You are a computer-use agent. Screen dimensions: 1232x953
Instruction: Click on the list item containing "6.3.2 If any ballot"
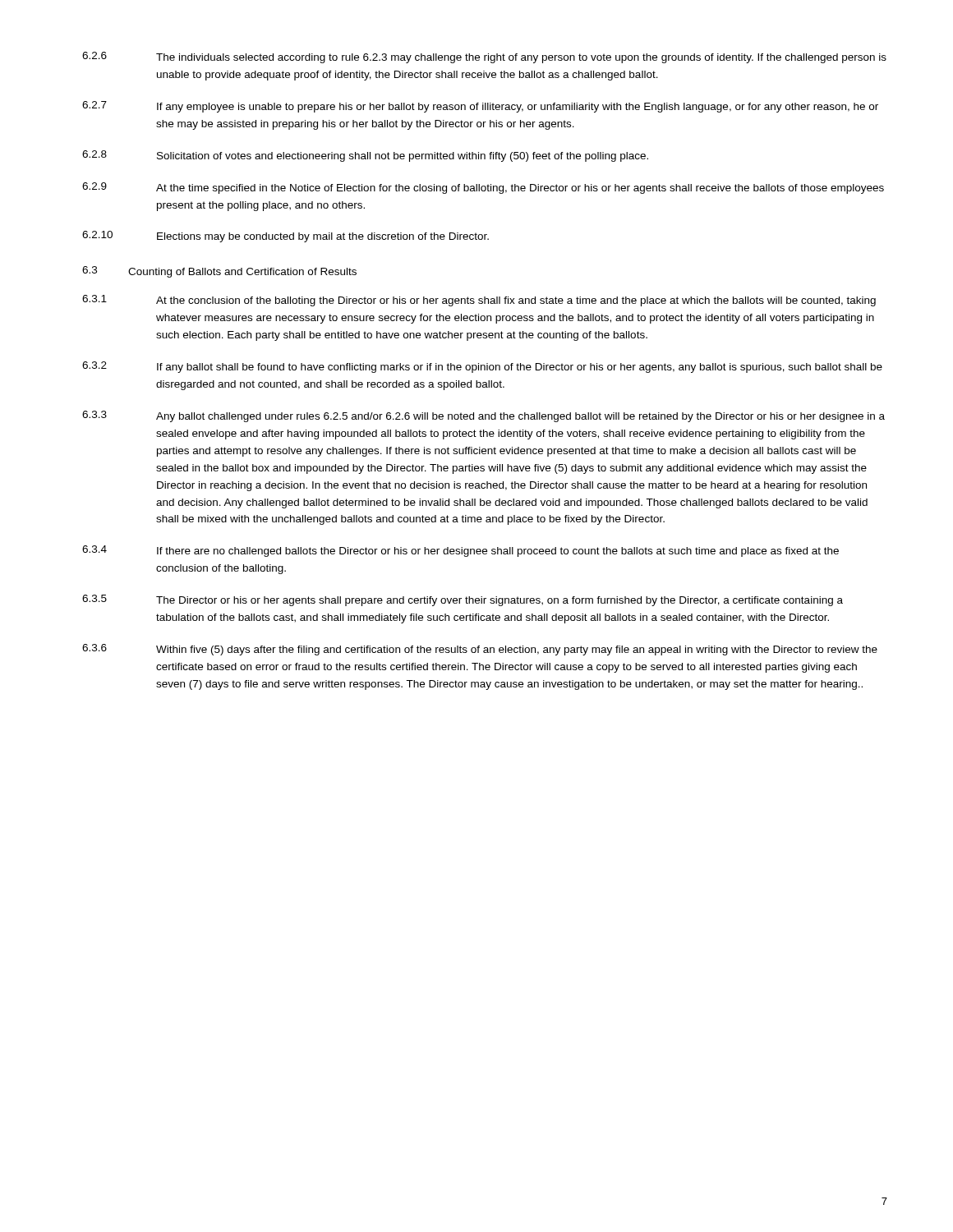point(485,376)
